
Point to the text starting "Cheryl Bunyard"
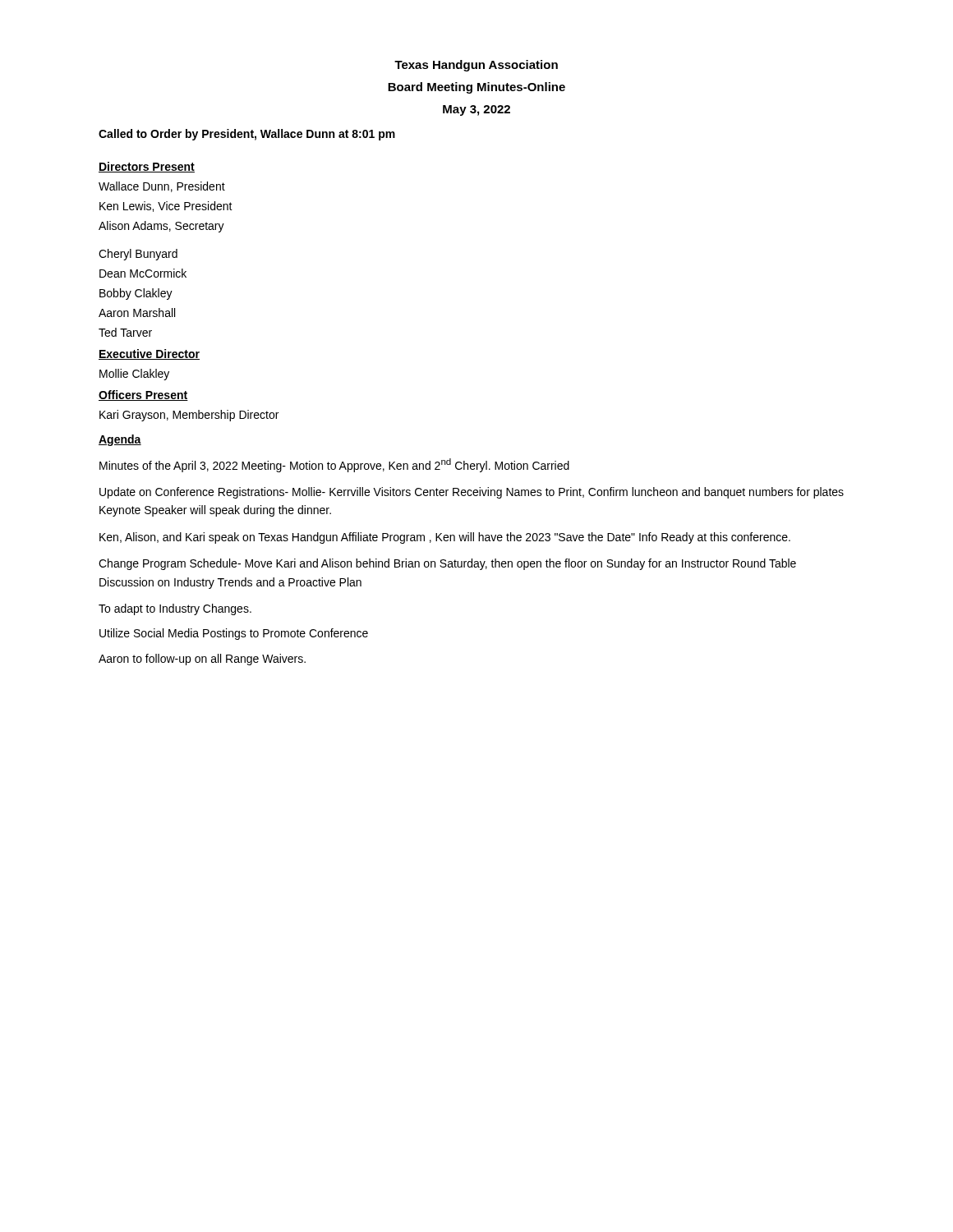click(x=138, y=254)
